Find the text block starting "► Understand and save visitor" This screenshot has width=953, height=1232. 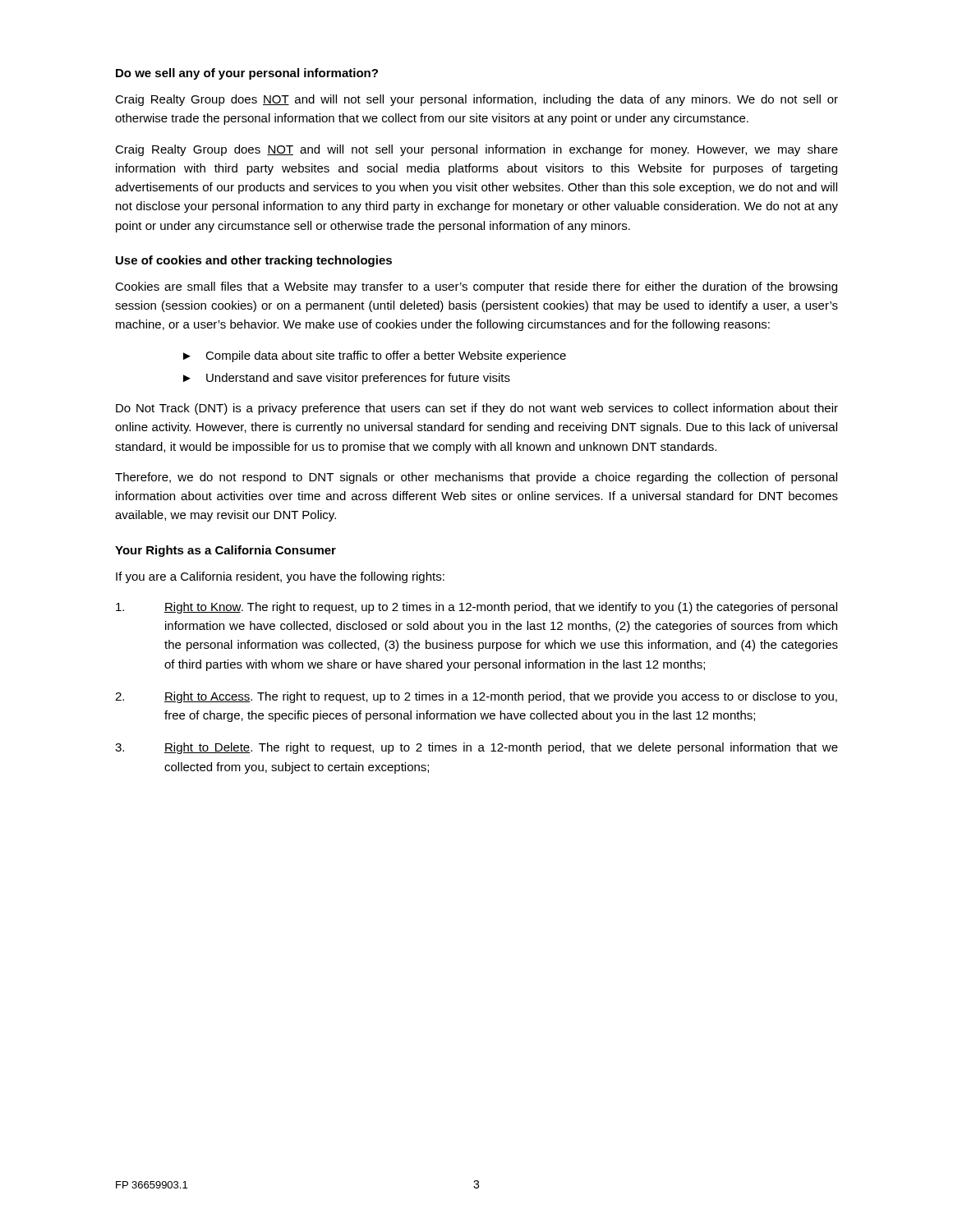346,377
